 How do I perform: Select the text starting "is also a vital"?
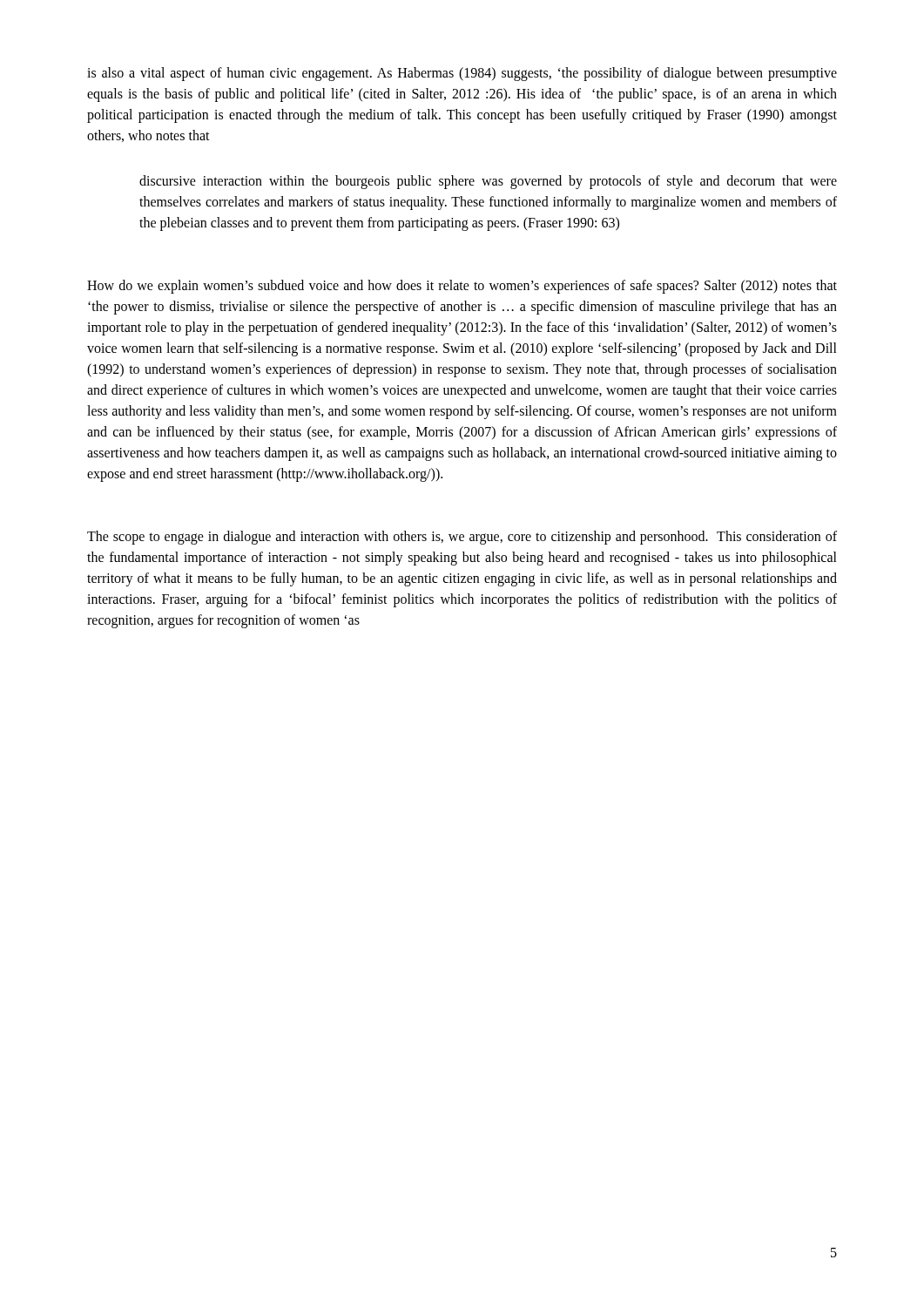[462, 104]
